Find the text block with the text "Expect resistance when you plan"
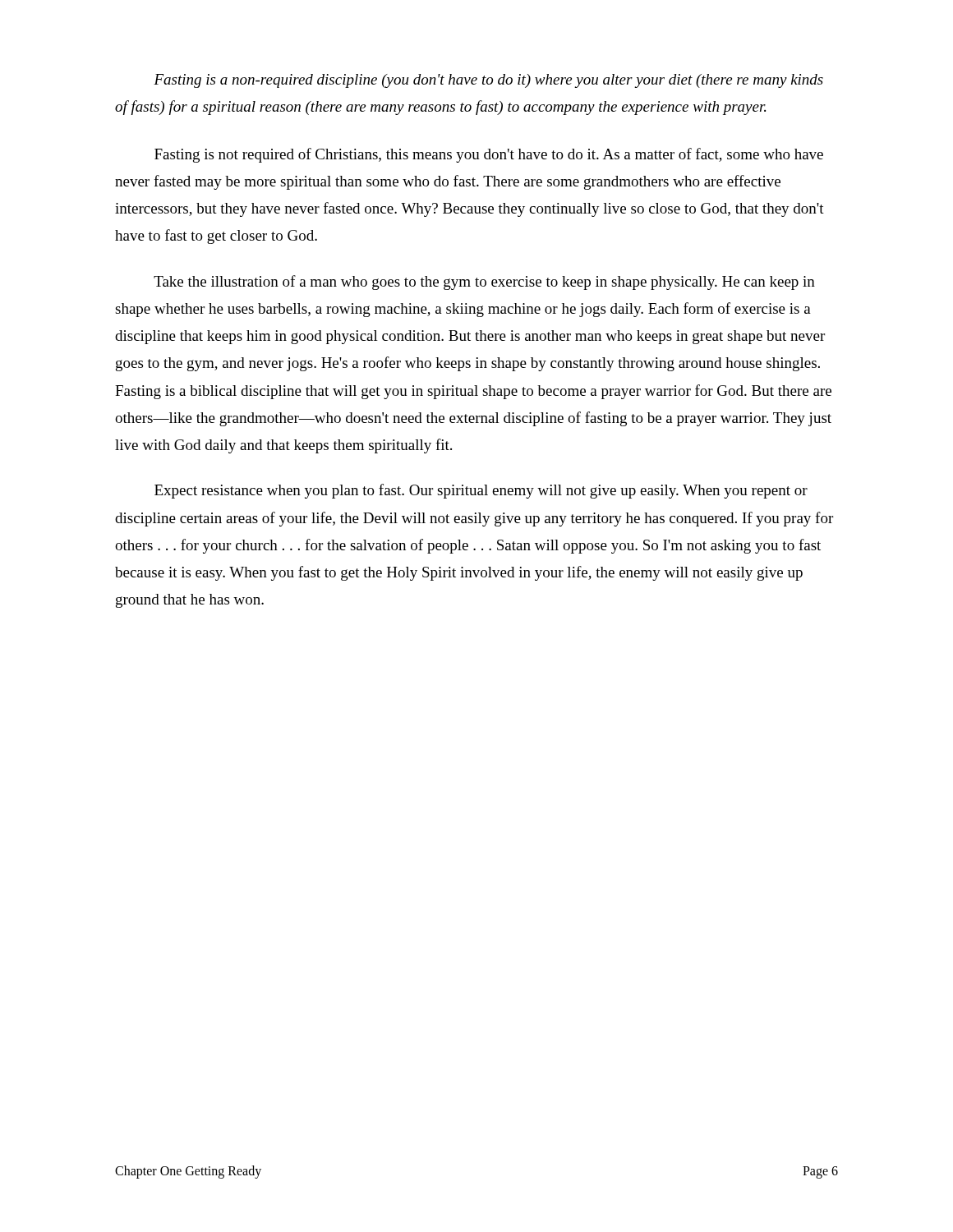The height and width of the screenshot is (1232, 953). tap(474, 545)
